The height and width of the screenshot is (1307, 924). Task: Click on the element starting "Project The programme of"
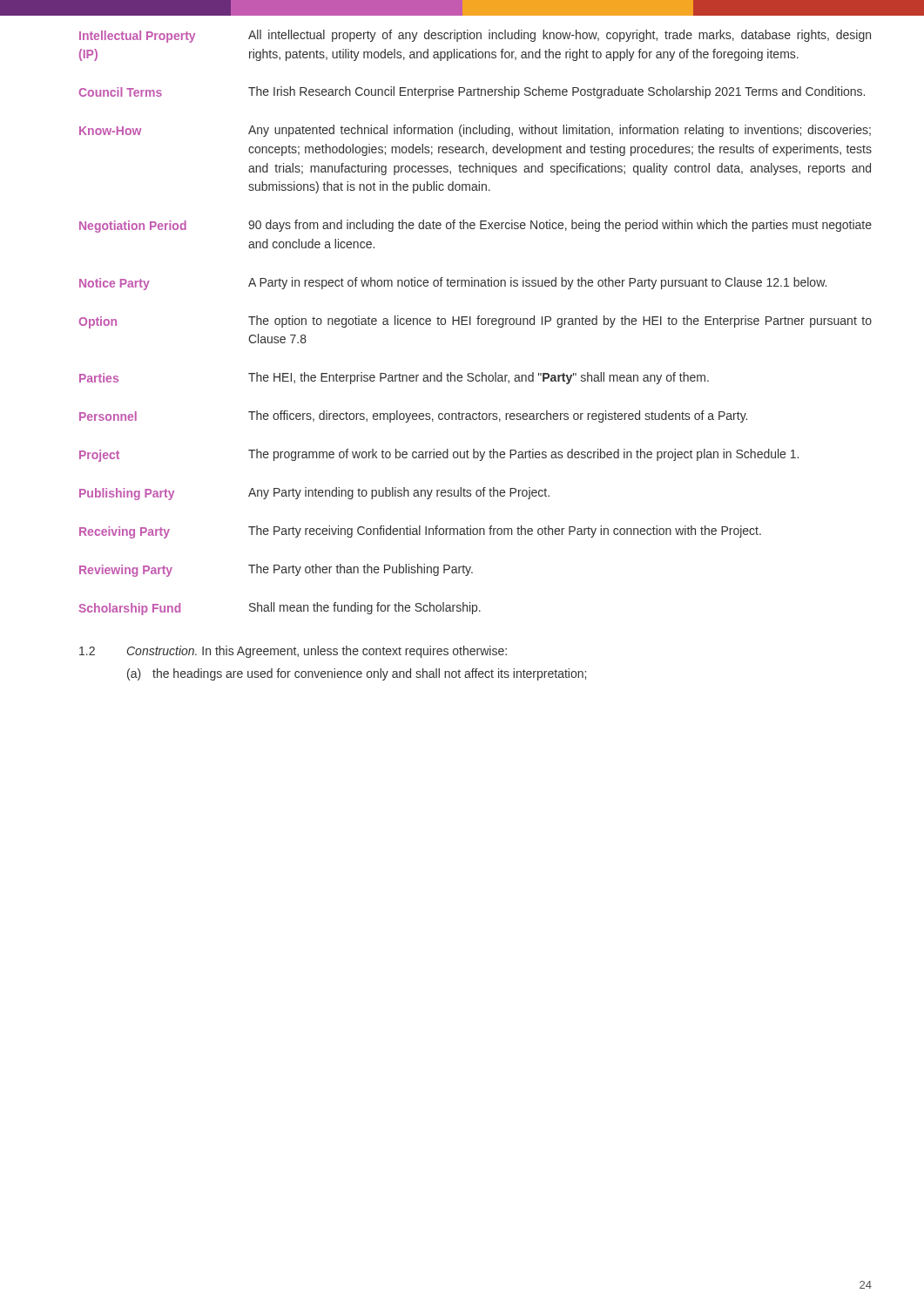coord(475,455)
